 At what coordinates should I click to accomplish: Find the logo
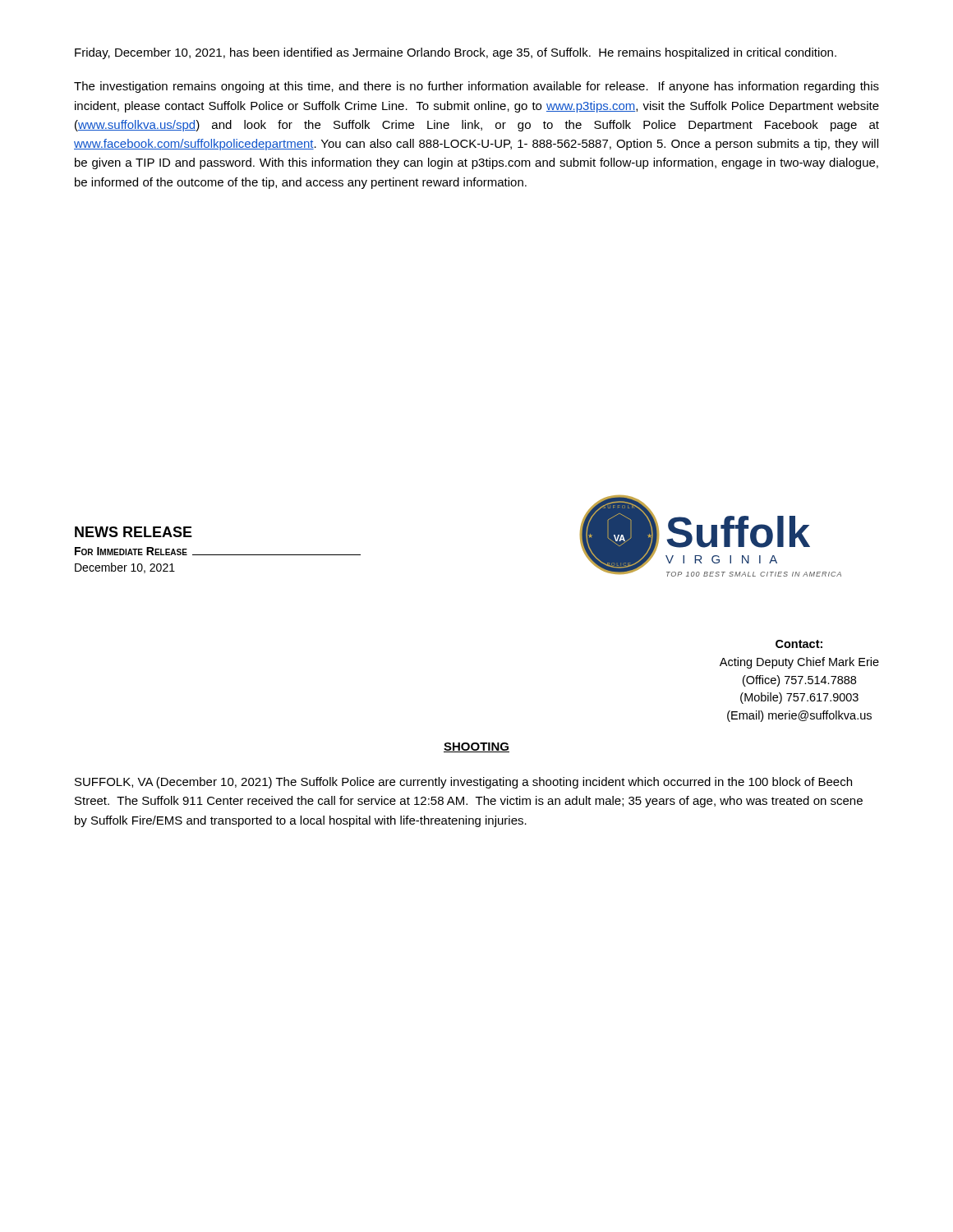(x=729, y=538)
